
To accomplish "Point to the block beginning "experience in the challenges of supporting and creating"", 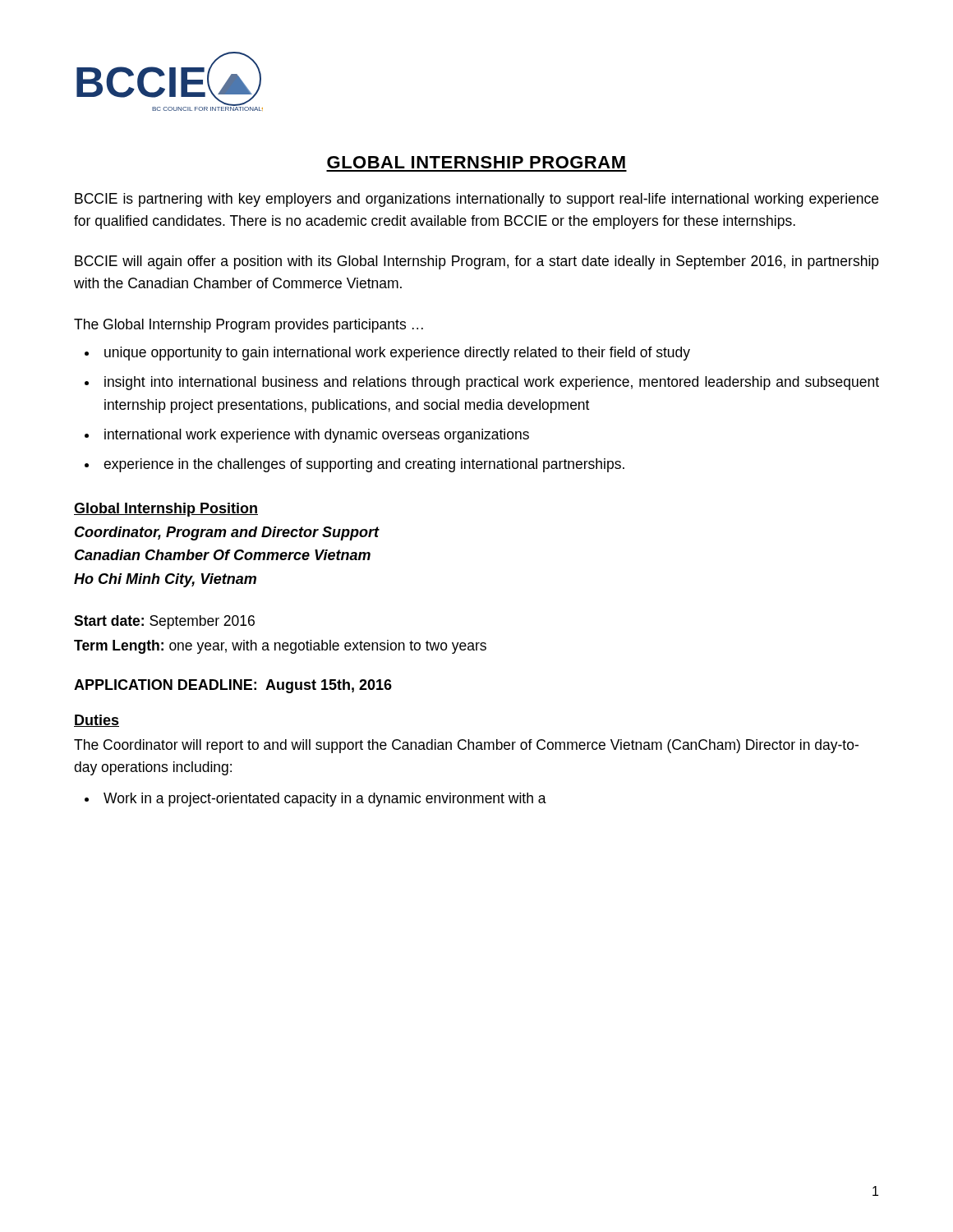I will (x=364, y=464).
